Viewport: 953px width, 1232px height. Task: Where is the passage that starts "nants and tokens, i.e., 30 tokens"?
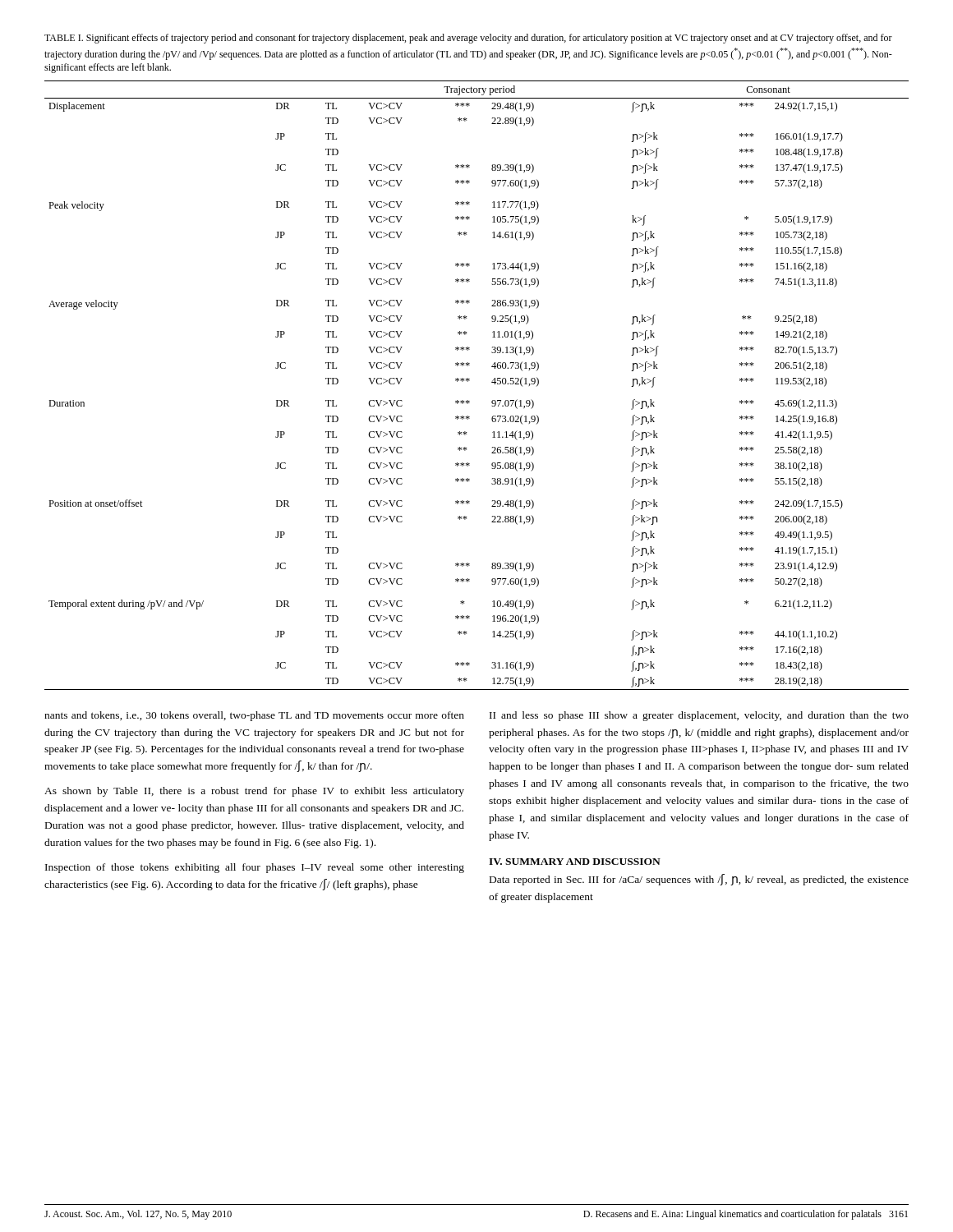pyautogui.click(x=254, y=740)
